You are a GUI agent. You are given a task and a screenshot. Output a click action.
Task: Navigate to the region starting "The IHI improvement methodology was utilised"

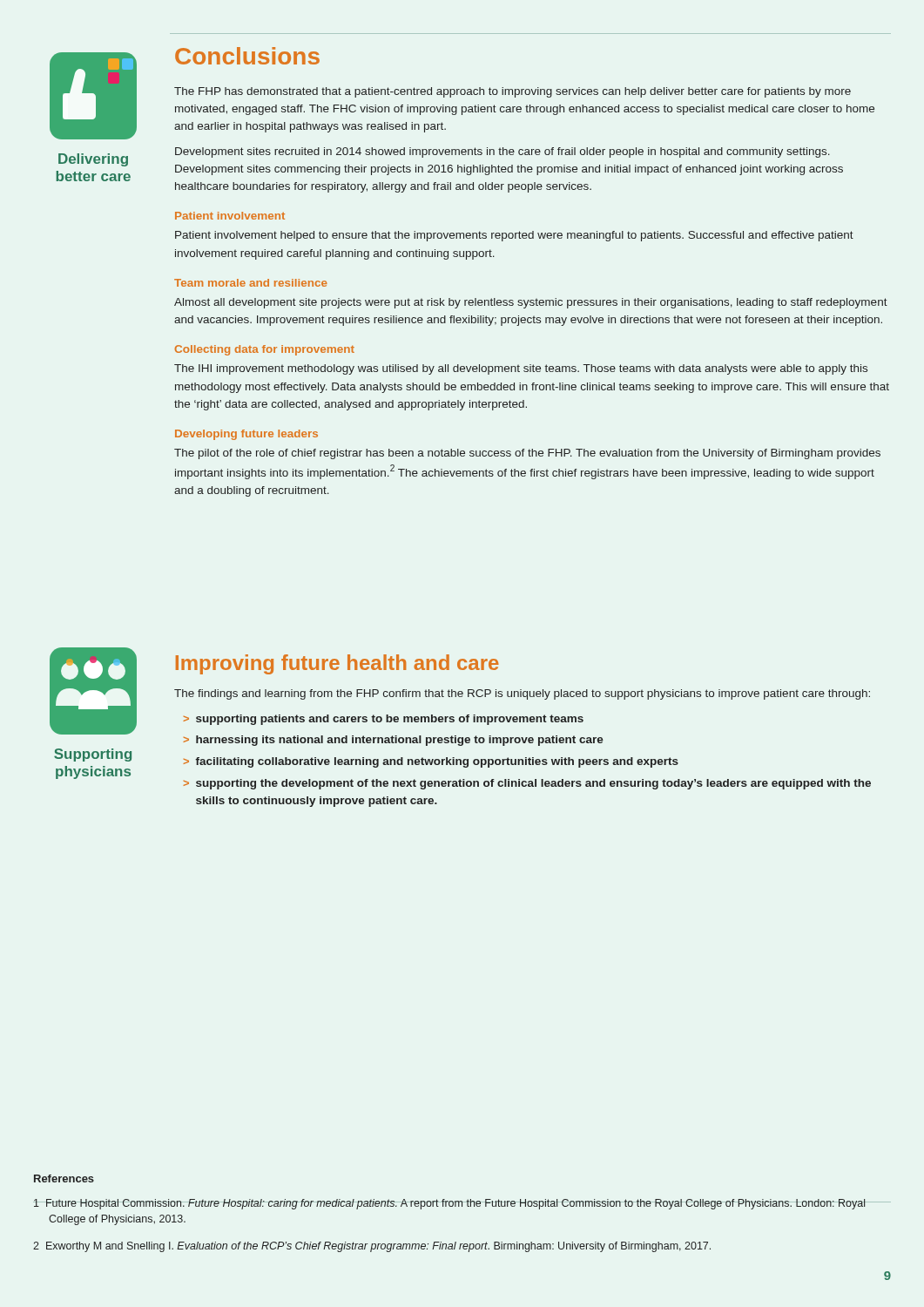(533, 387)
